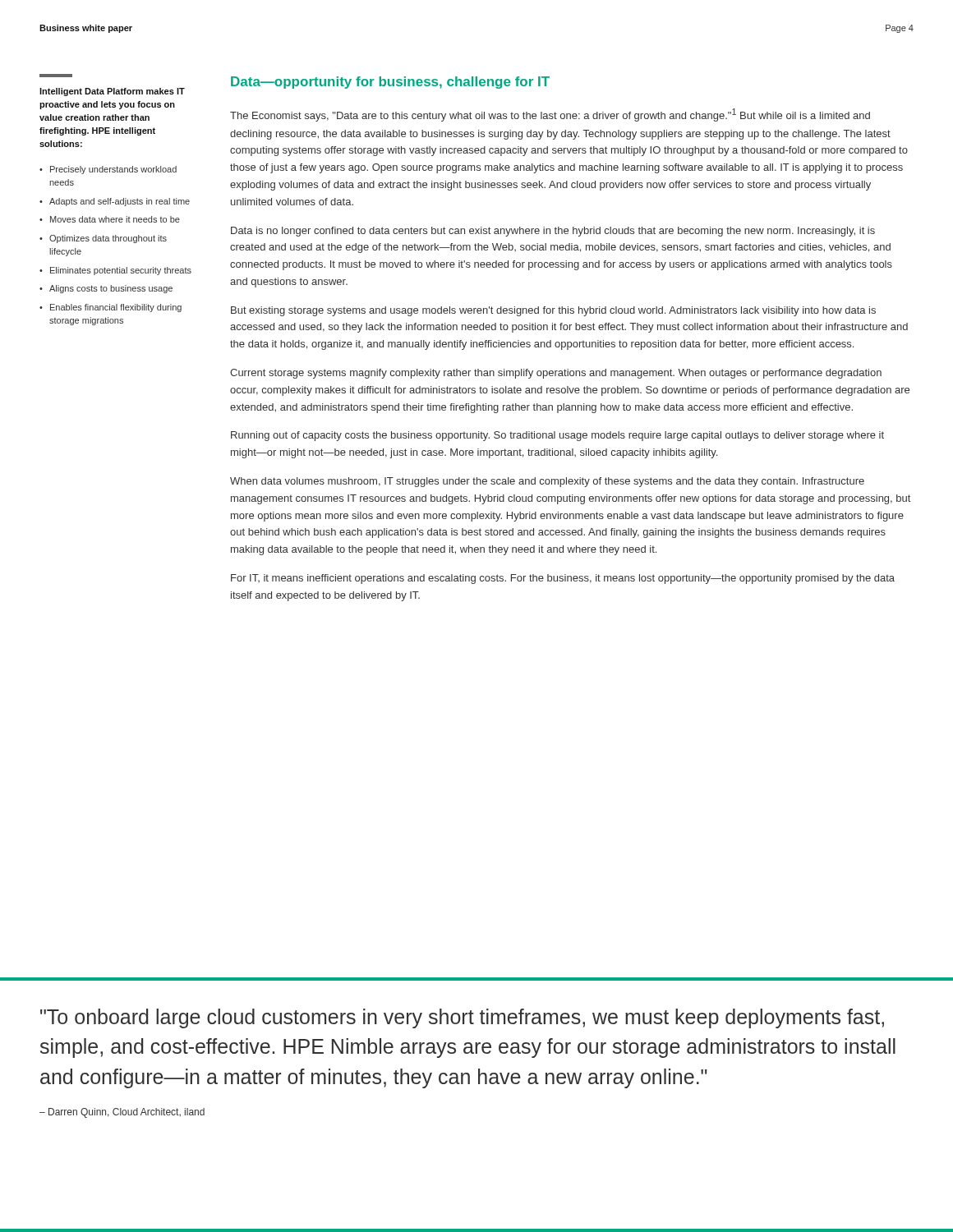Find the element starting "When data volumes mushroom, IT"
Viewport: 953px width, 1232px height.
pyautogui.click(x=570, y=515)
